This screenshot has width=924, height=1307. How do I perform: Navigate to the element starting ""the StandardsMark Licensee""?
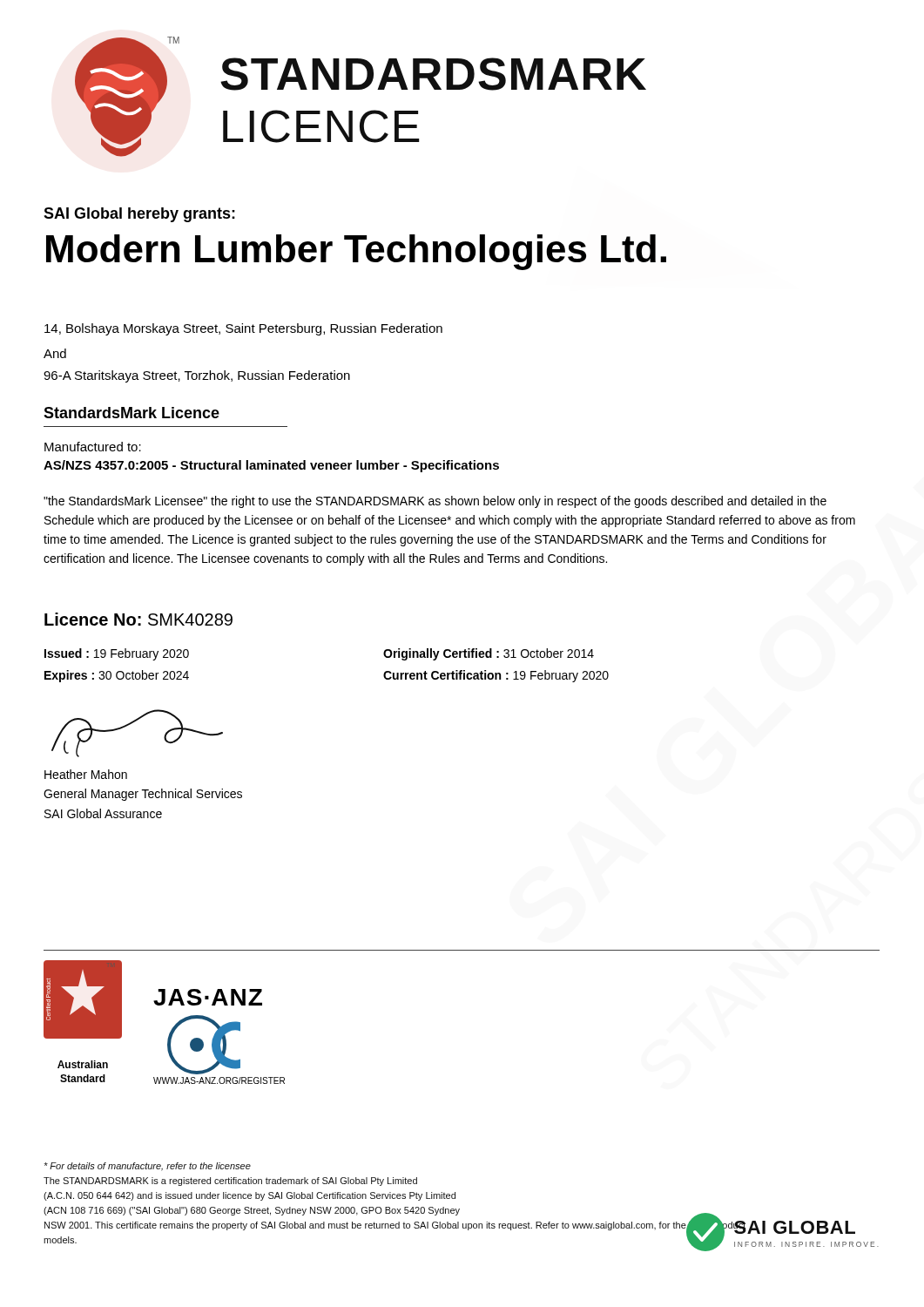(450, 530)
